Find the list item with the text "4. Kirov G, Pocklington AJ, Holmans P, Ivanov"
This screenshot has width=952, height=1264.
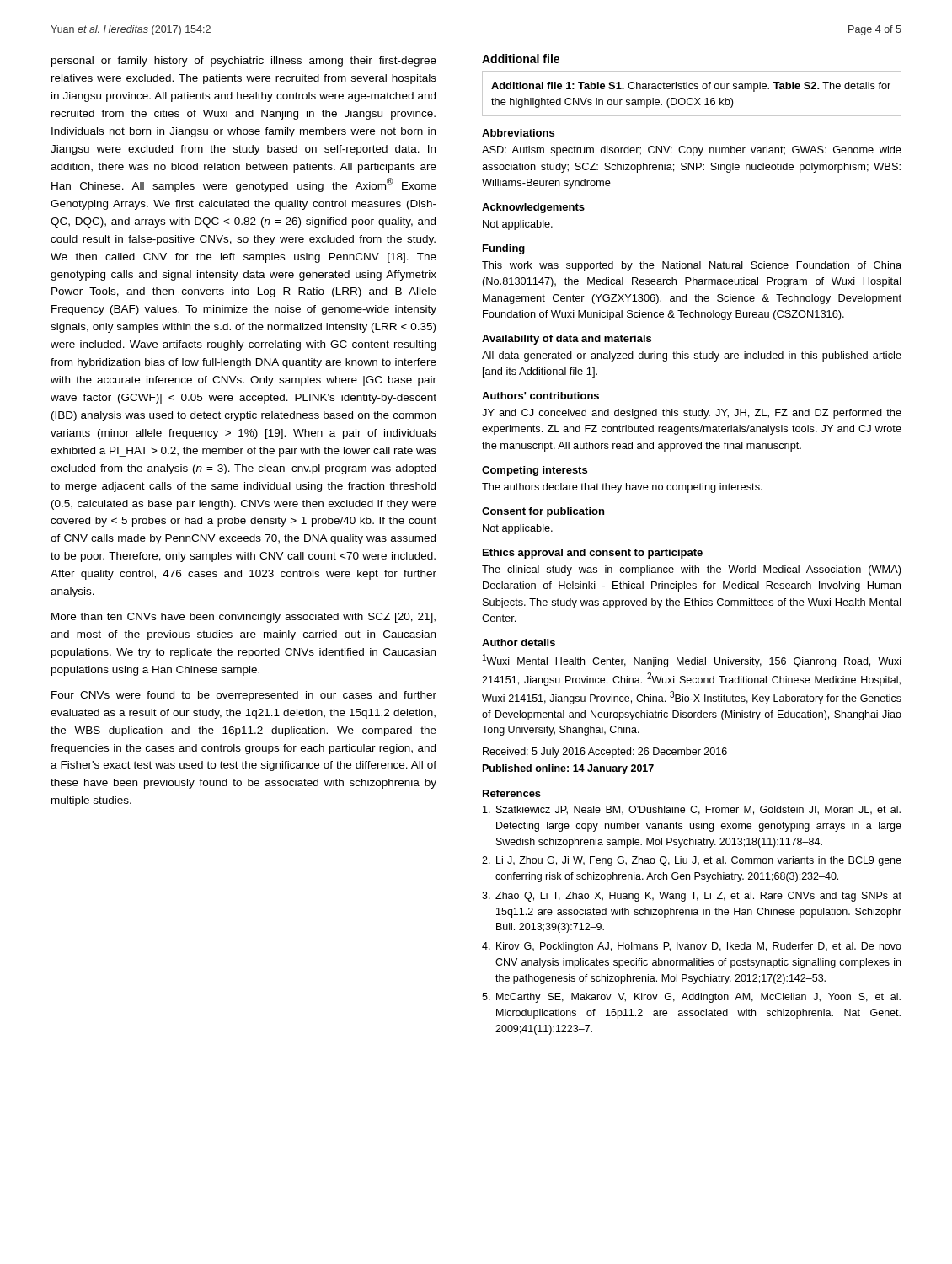pos(692,963)
